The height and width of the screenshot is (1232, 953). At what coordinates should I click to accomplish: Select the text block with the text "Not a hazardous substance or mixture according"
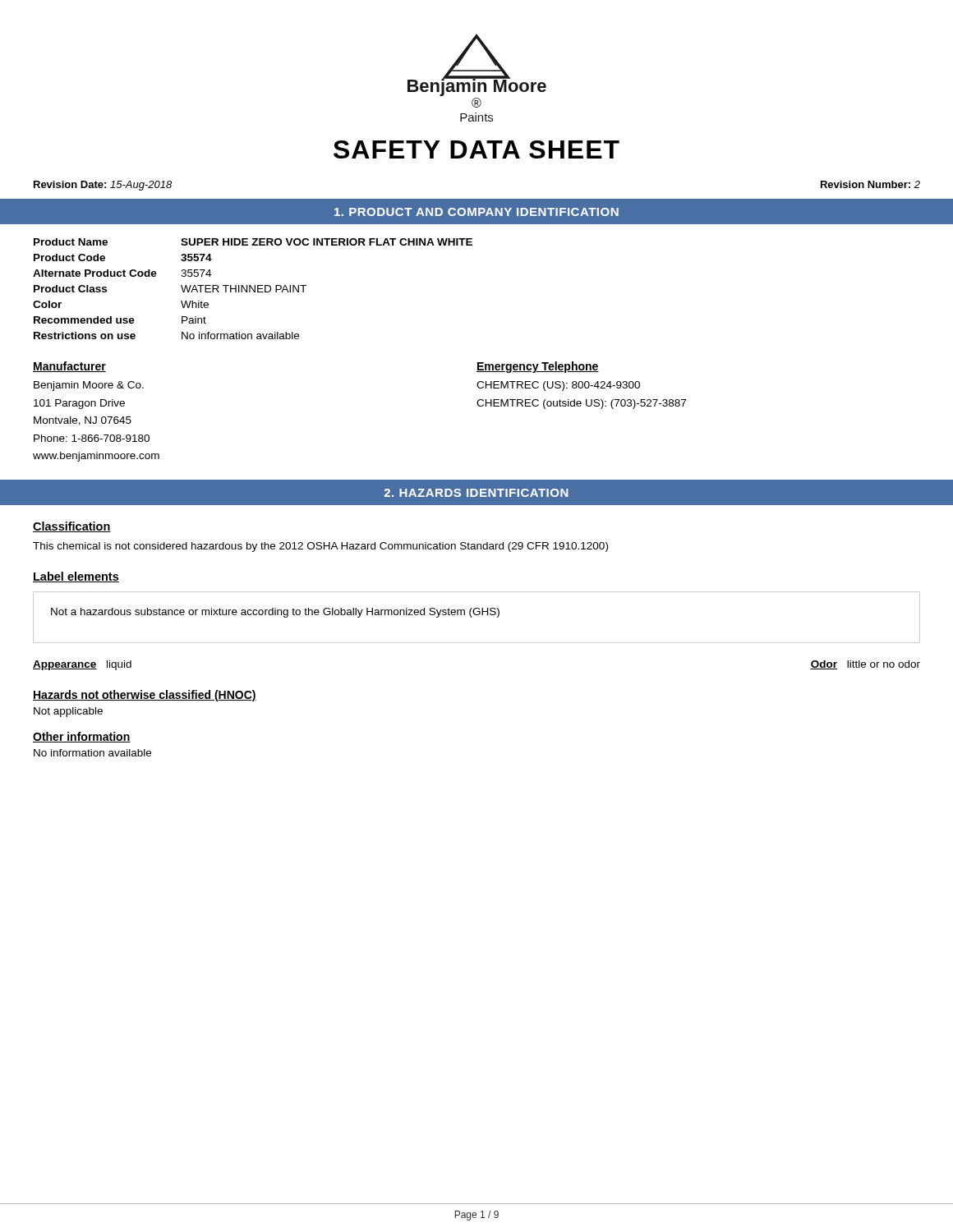click(275, 611)
